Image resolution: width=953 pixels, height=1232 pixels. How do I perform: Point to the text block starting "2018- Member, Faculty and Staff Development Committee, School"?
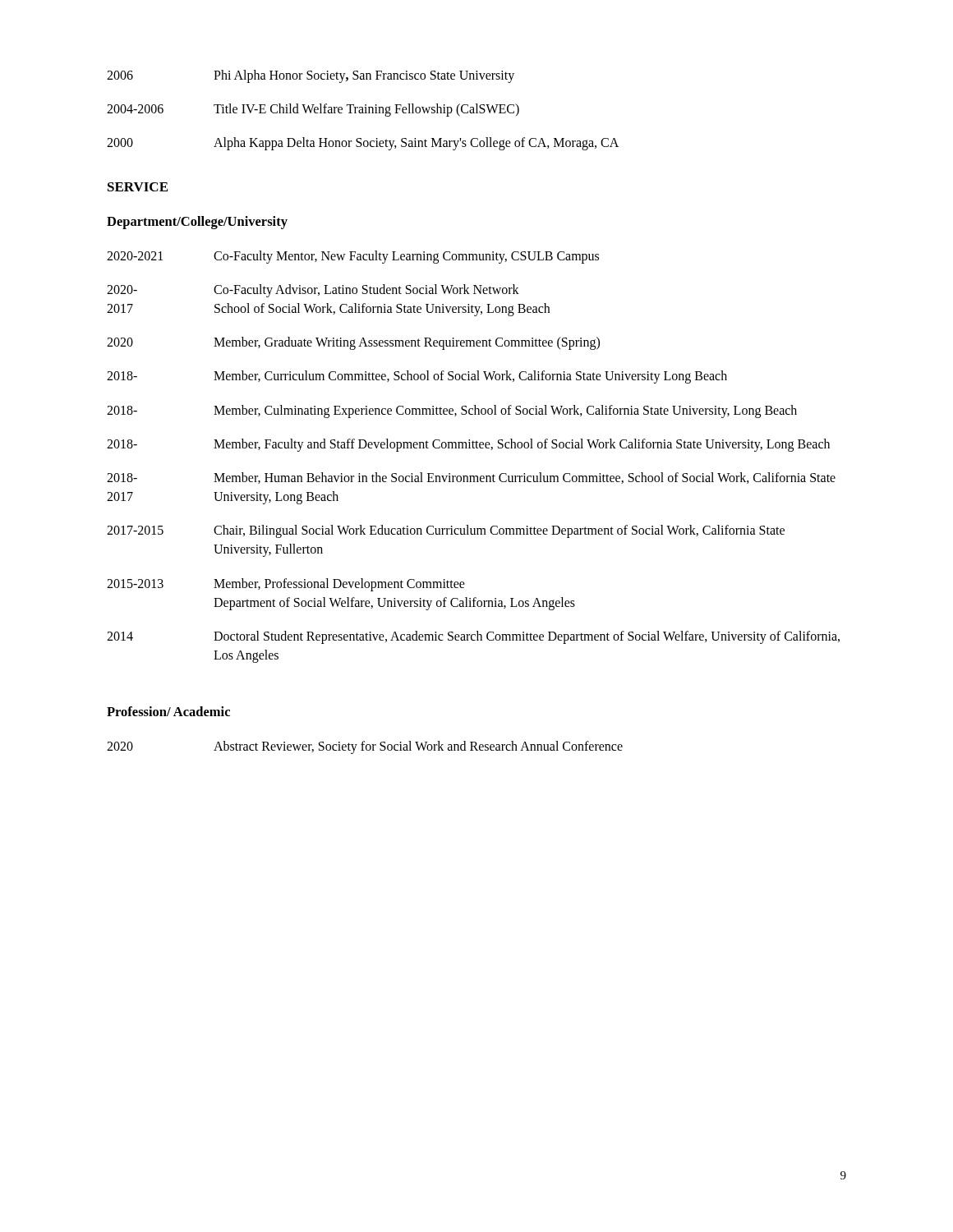476,444
